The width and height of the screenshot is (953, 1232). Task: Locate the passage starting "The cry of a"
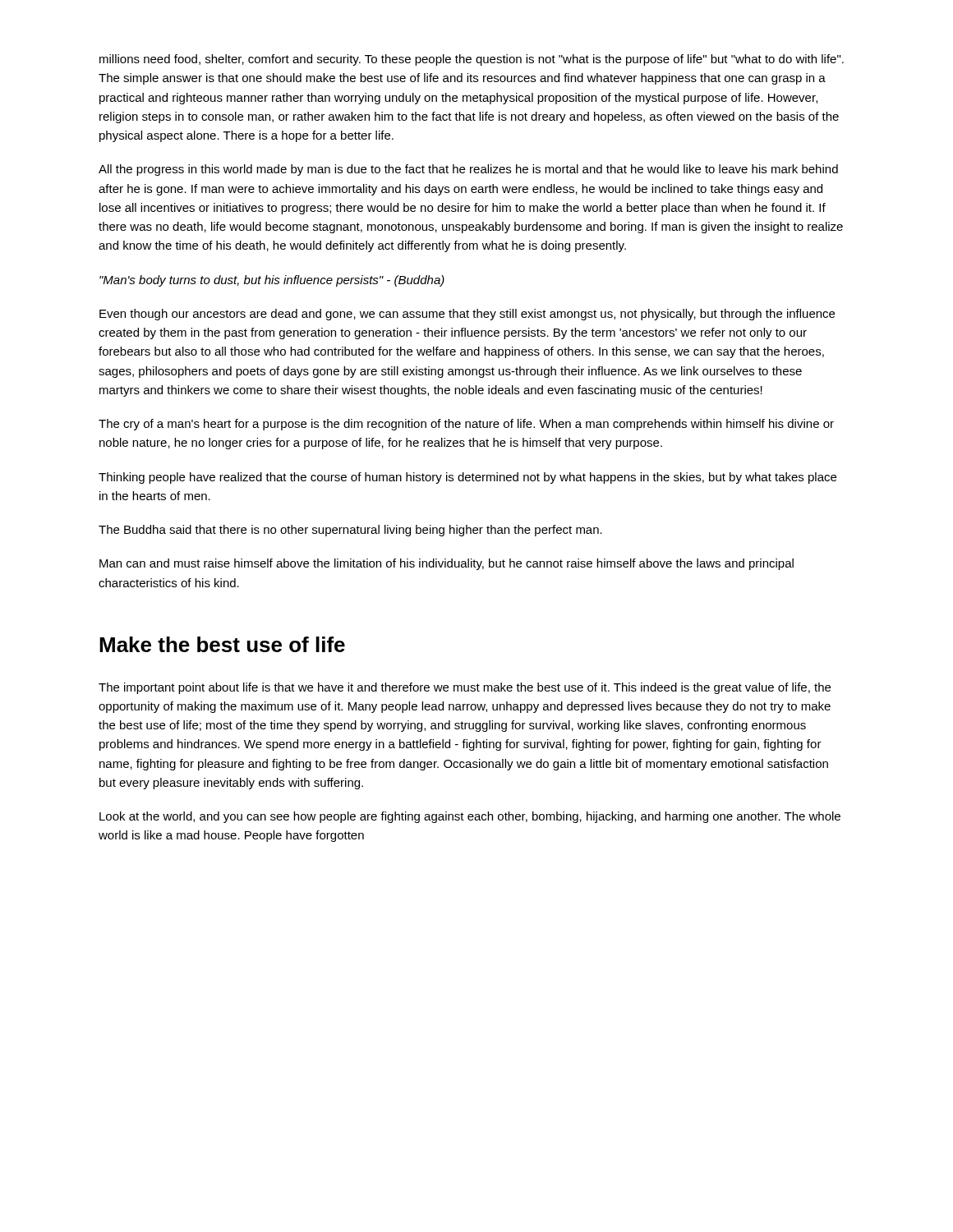click(466, 433)
